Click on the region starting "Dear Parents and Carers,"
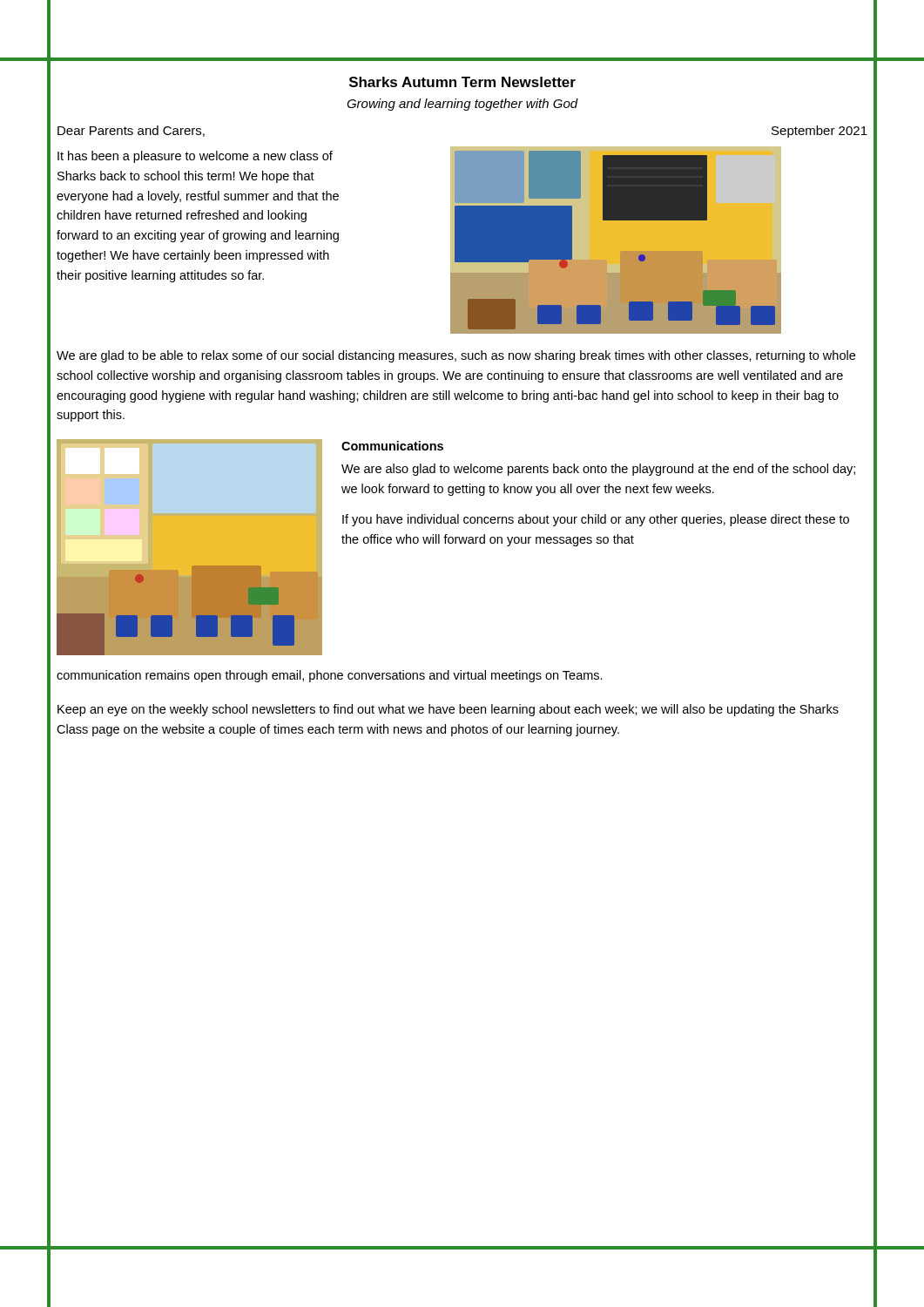 [131, 130]
